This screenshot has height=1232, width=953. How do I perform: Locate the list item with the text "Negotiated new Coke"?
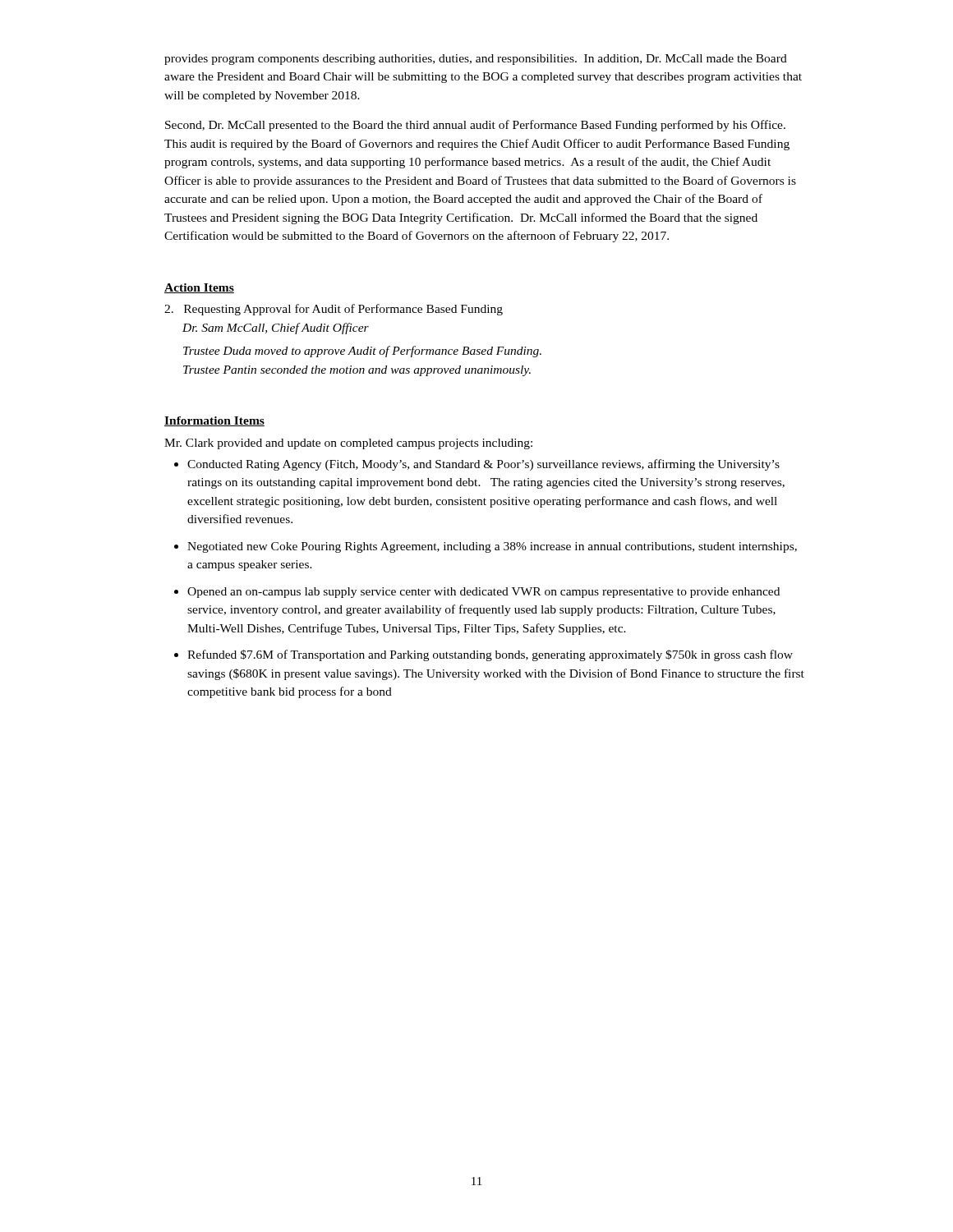492,555
